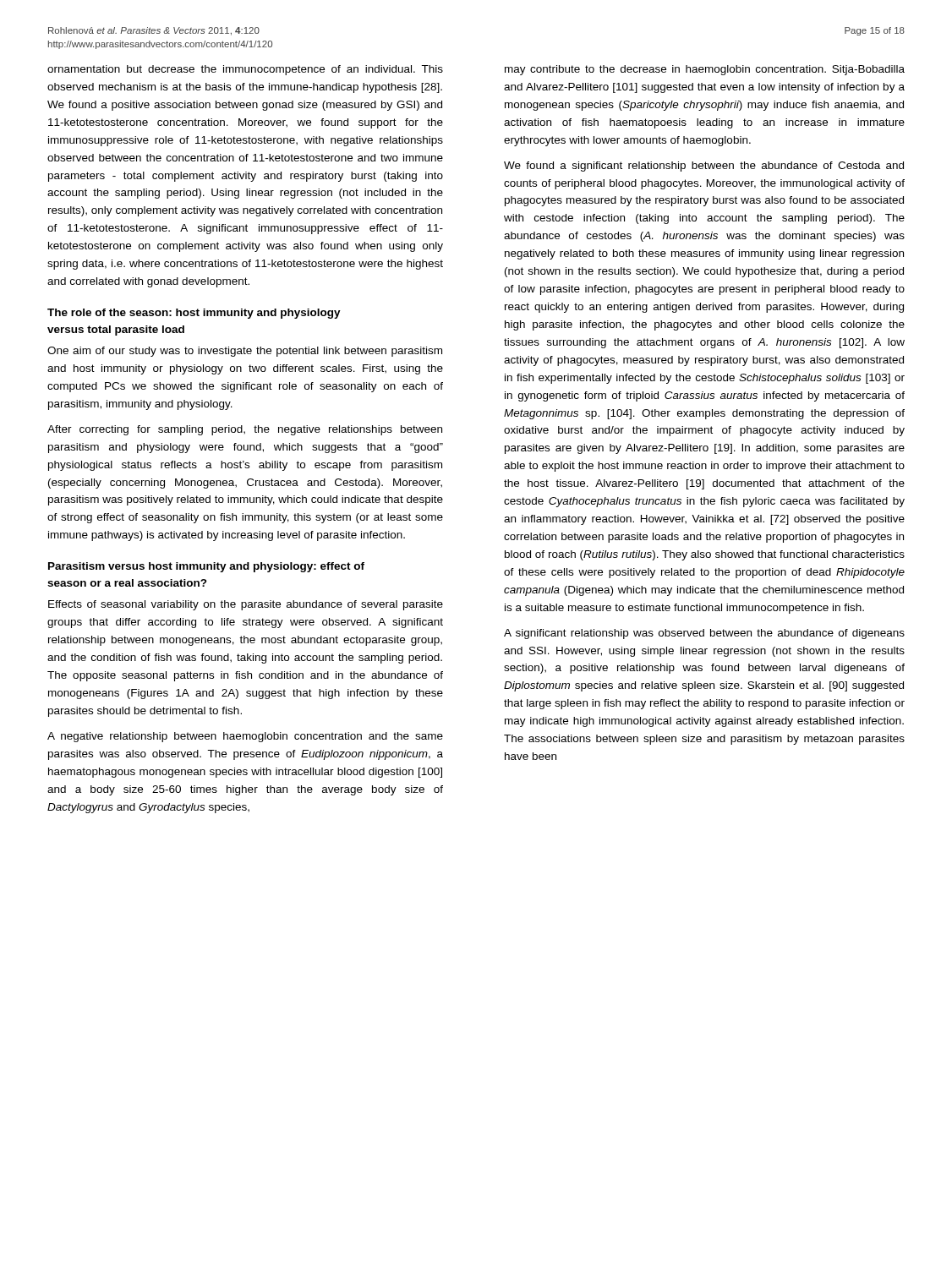952x1268 pixels.
Task: Navigate to the block starting "ornamentation but decrease the immunocompetence of an individual."
Action: 245,176
